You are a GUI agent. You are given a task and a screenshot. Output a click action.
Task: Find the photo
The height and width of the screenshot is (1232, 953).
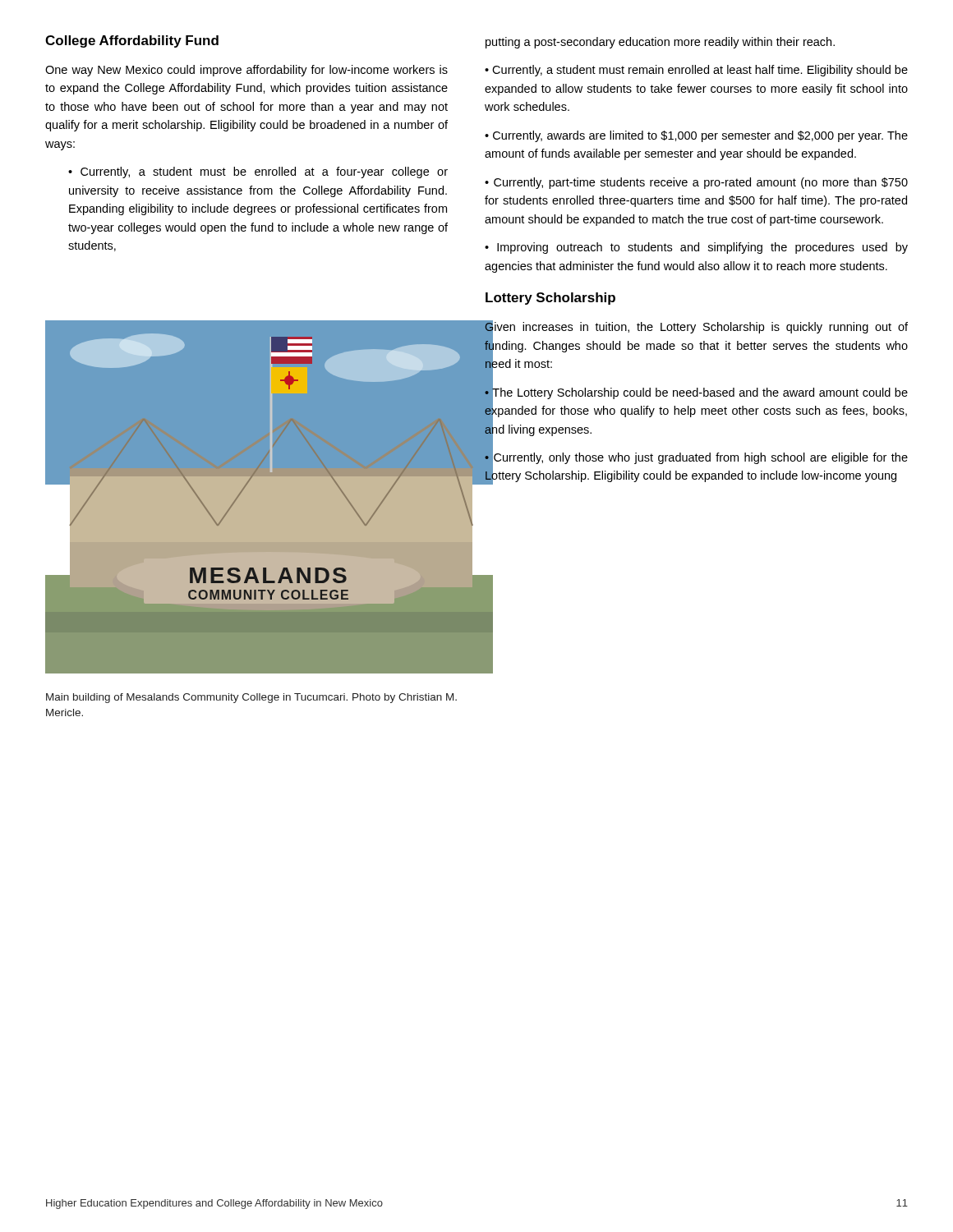click(269, 497)
